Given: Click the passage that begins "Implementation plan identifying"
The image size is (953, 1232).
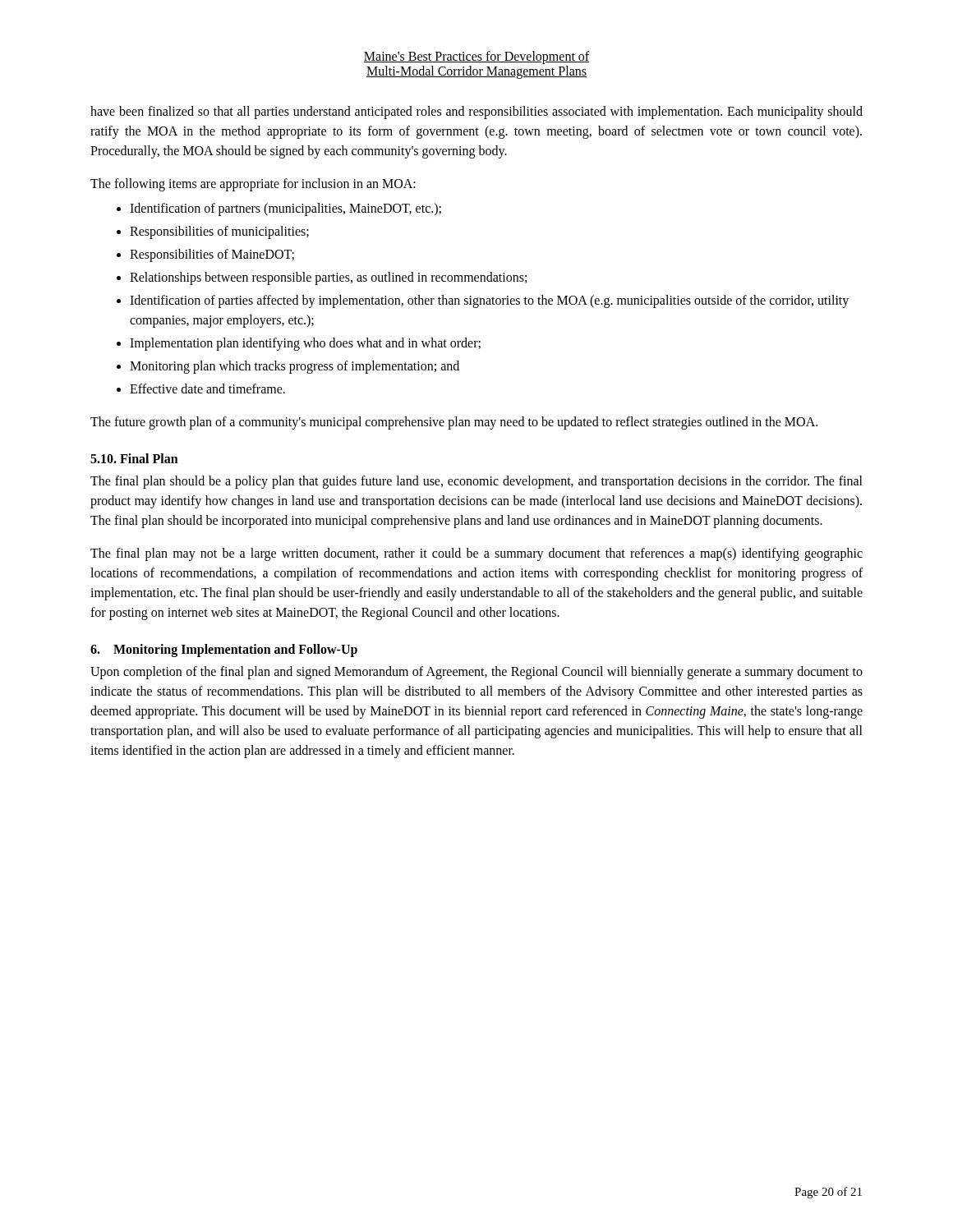Looking at the screenshot, I should [x=306, y=343].
